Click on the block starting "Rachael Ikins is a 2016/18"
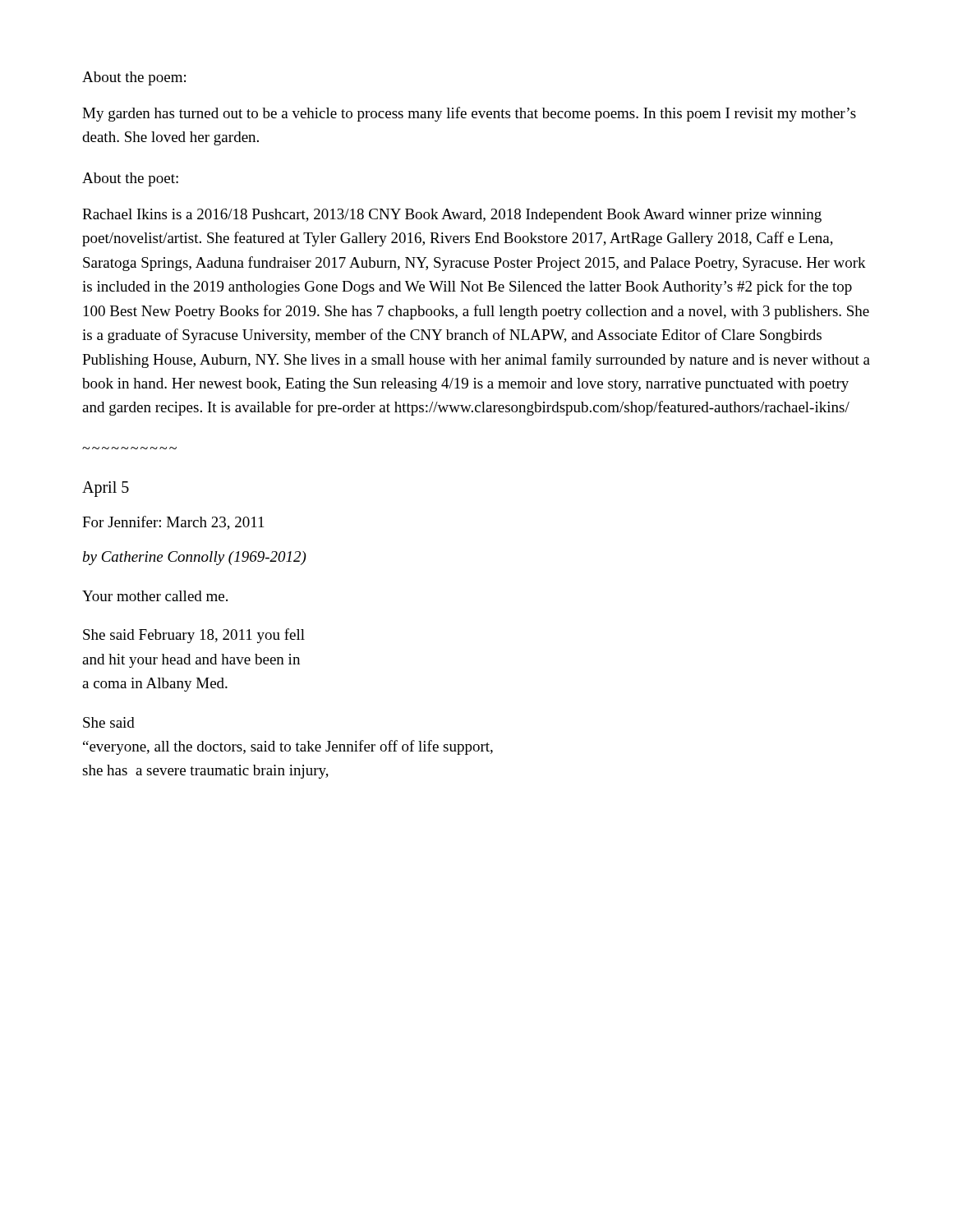The width and height of the screenshot is (953, 1232). [476, 311]
